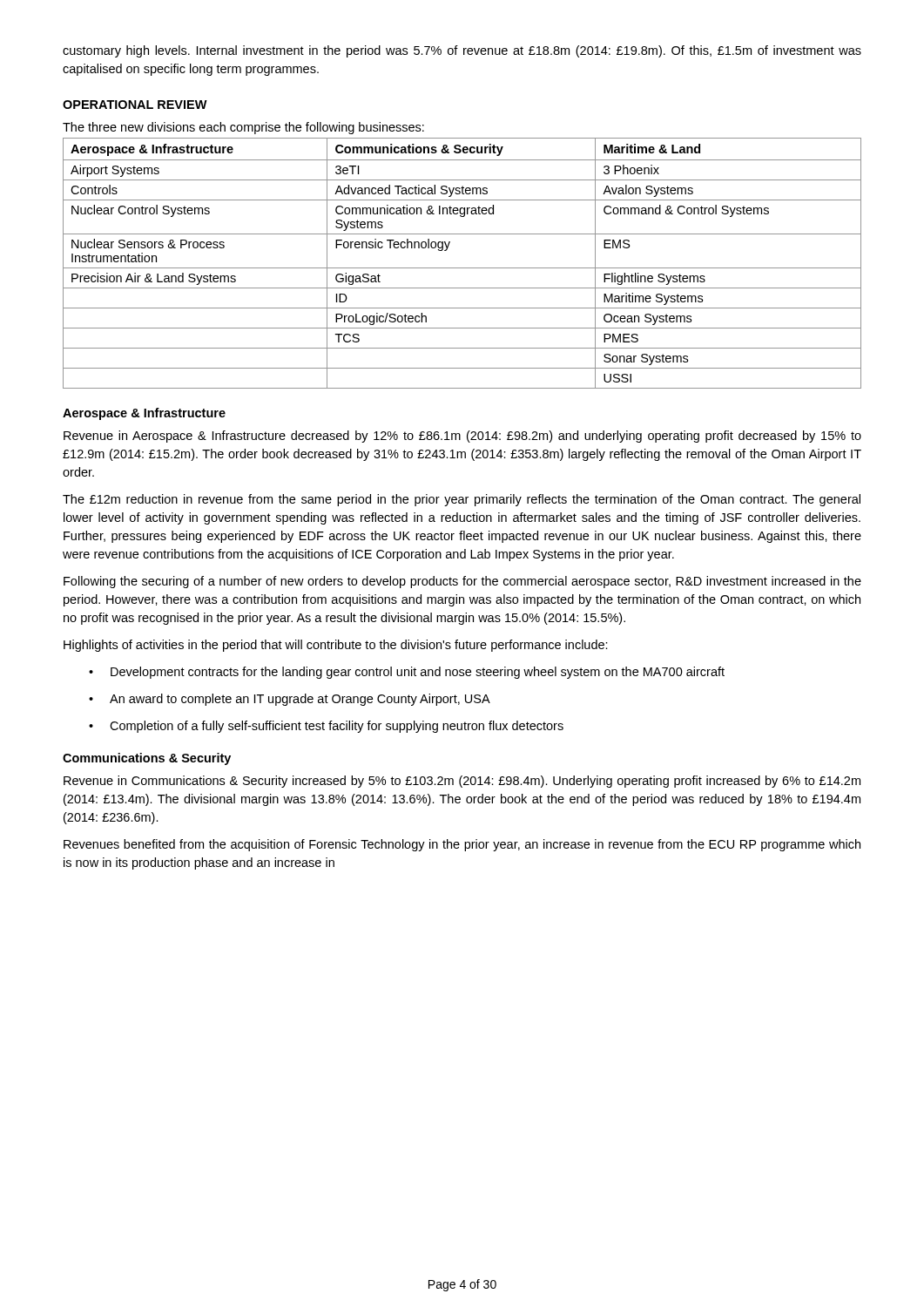This screenshot has height=1307, width=924.
Task: Click on the block starting "Highlights of activities in"
Action: pos(336,645)
